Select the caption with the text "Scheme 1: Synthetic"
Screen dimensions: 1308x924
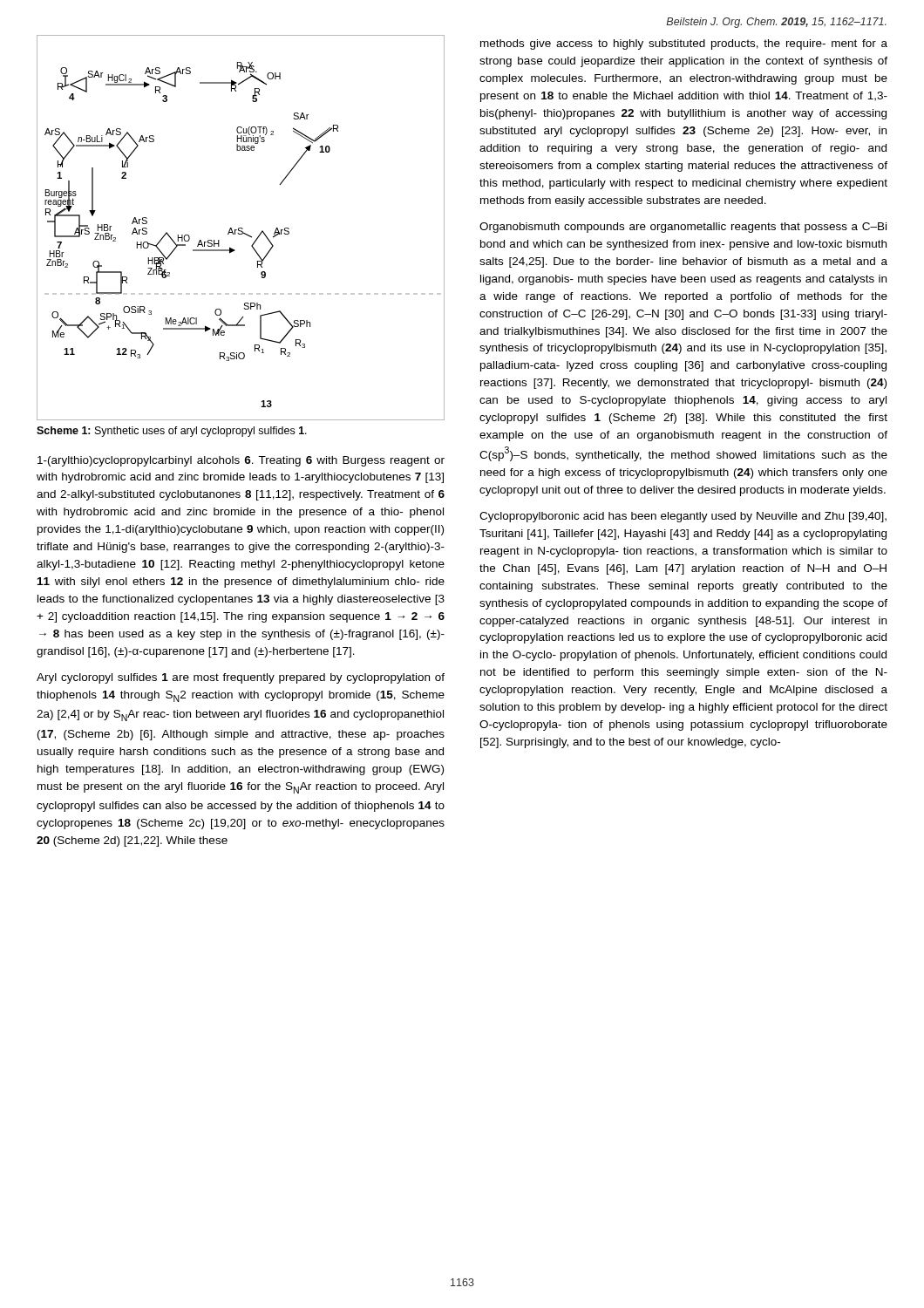[172, 431]
